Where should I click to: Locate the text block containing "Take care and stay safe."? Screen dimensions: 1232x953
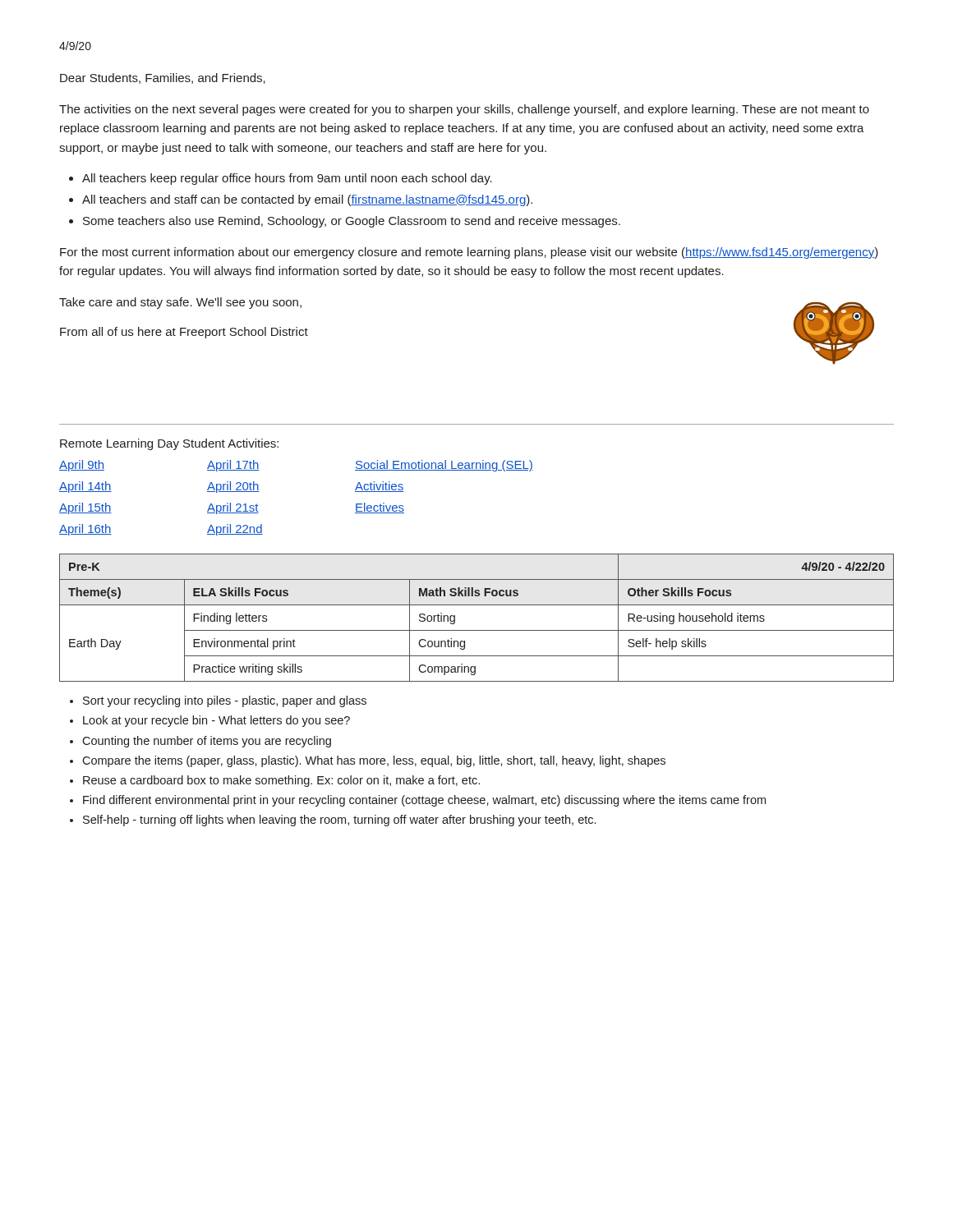[181, 302]
